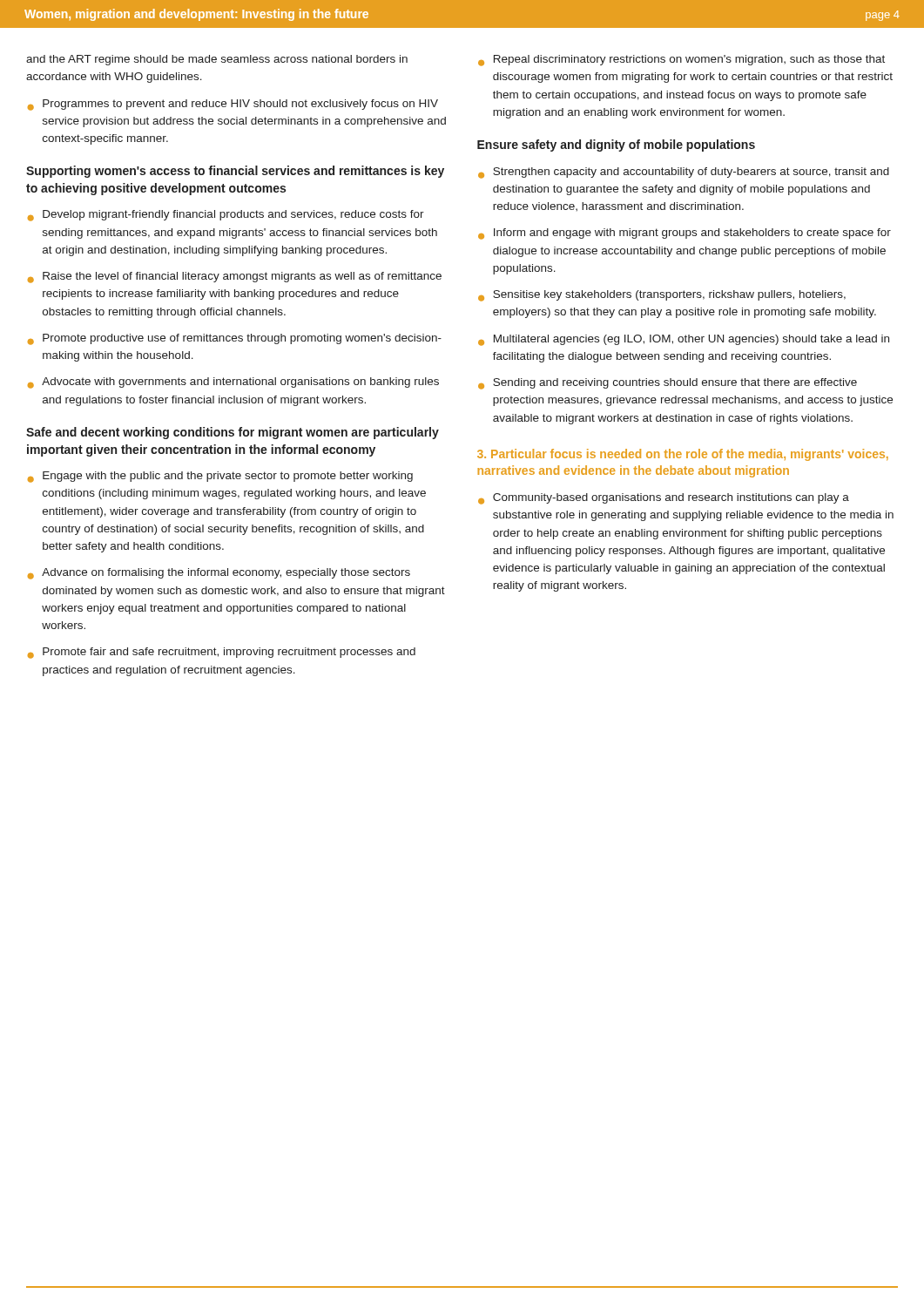The width and height of the screenshot is (924, 1307).
Task: Find the block on this page that starts "● Develop migrant-friendly financial"
Action: pos(237,232)
